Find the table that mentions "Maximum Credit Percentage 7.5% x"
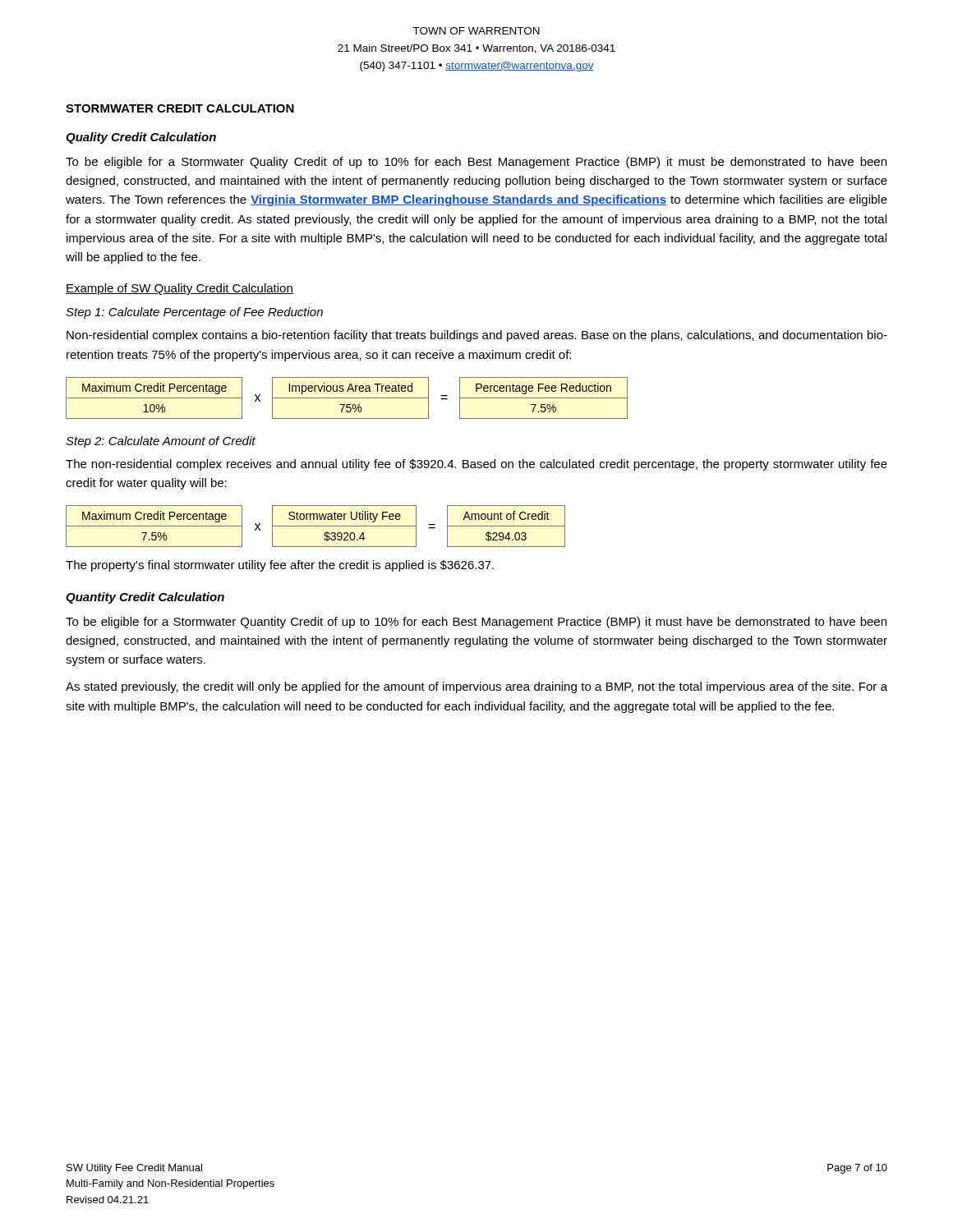Image resolution: width=953 pixels, height=1232 pixels. click(476, 526)
